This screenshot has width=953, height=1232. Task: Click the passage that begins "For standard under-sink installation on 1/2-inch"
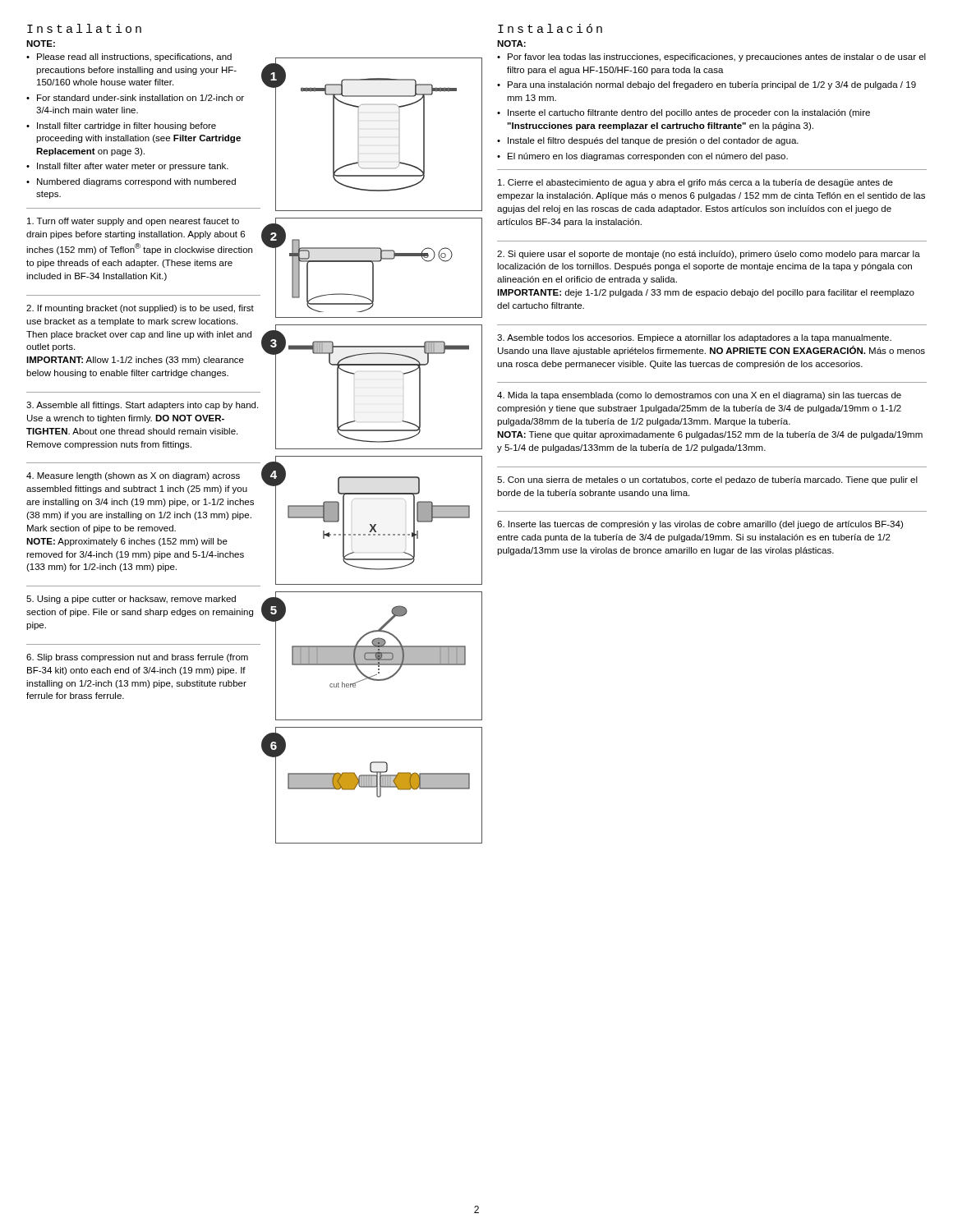point(140,104)
